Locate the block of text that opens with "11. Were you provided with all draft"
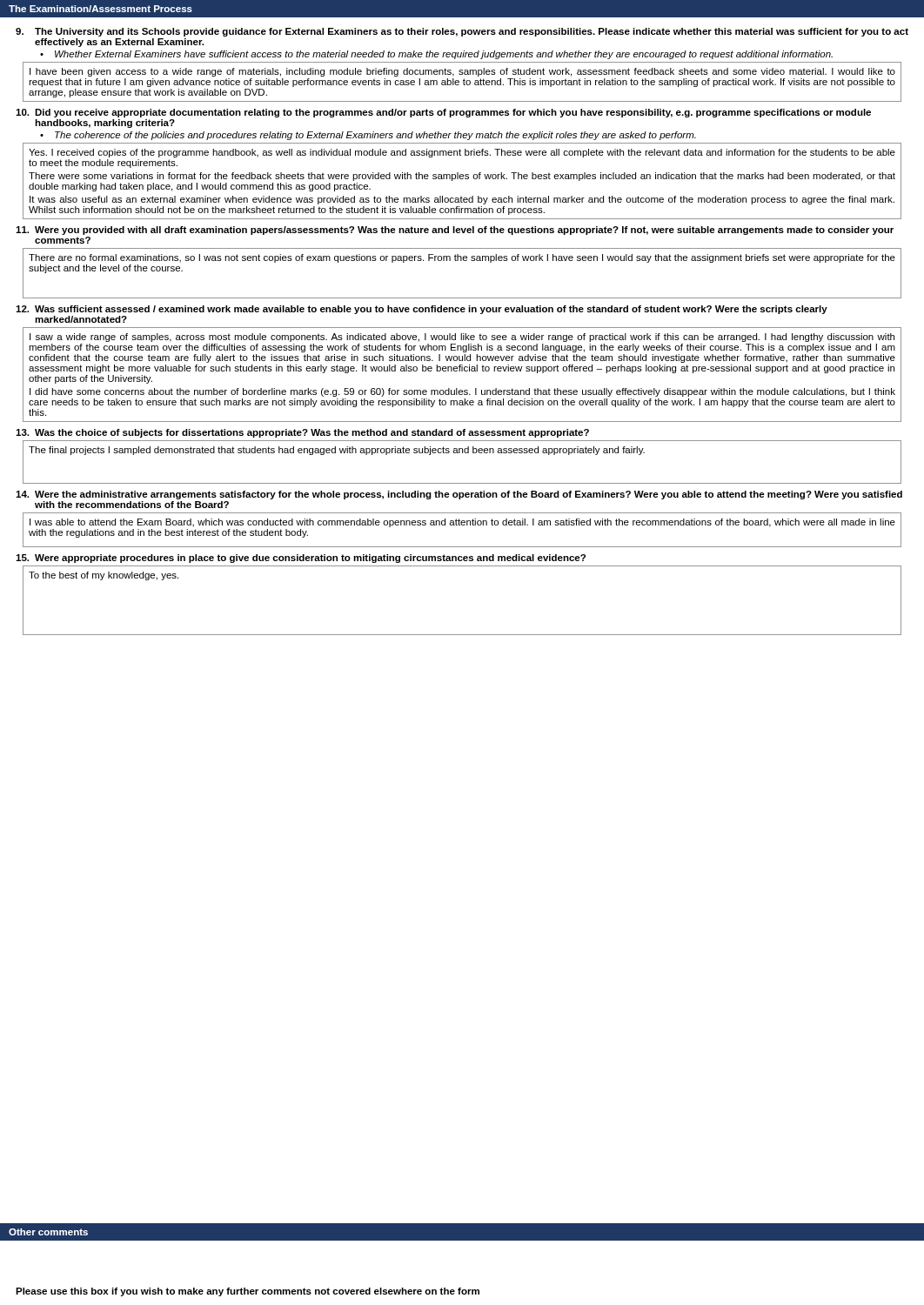The height and width of the screenshot is (1305, 924). pos(462,261)
